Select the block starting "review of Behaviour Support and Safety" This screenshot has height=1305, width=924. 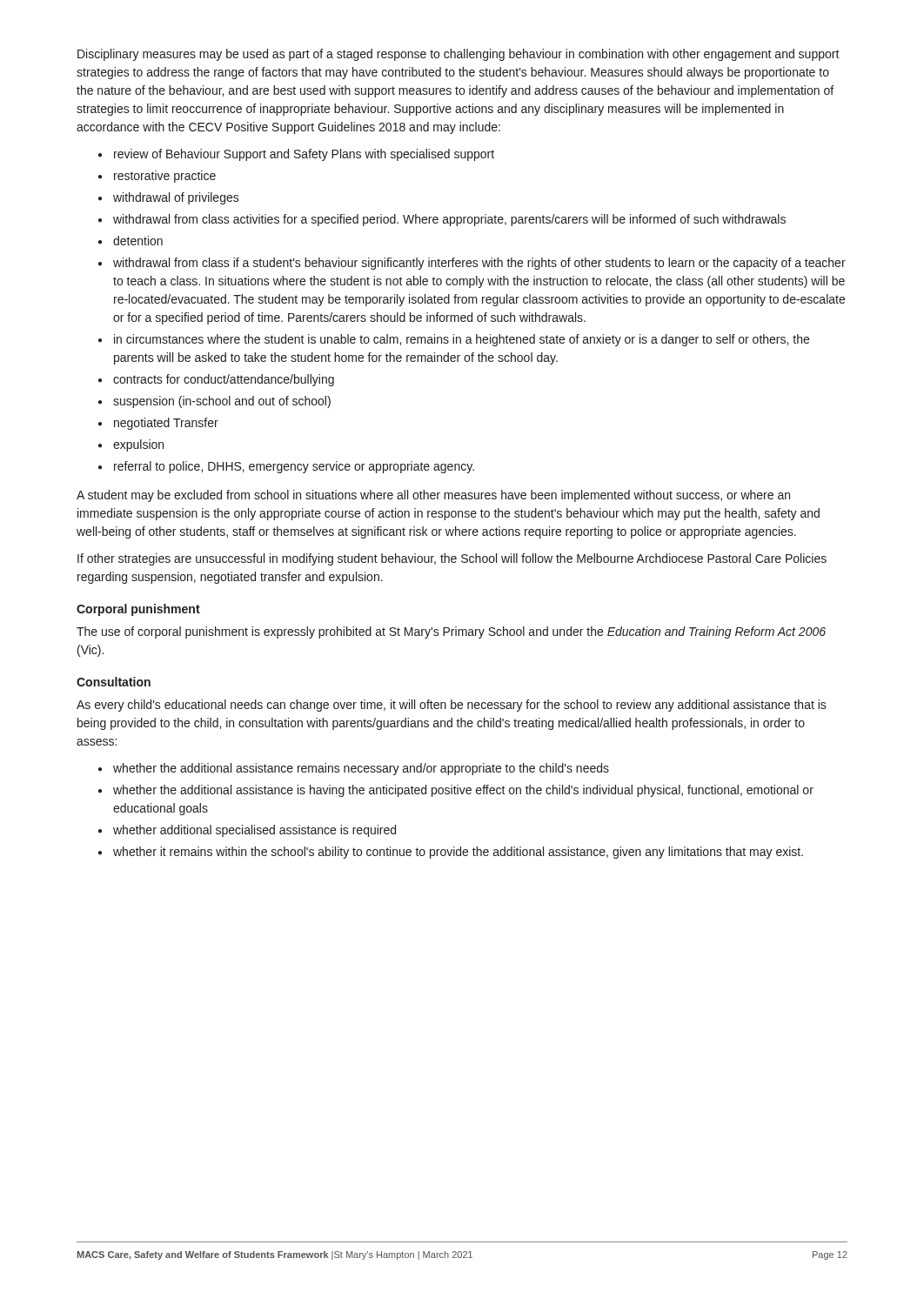click(x=304, y=154)
